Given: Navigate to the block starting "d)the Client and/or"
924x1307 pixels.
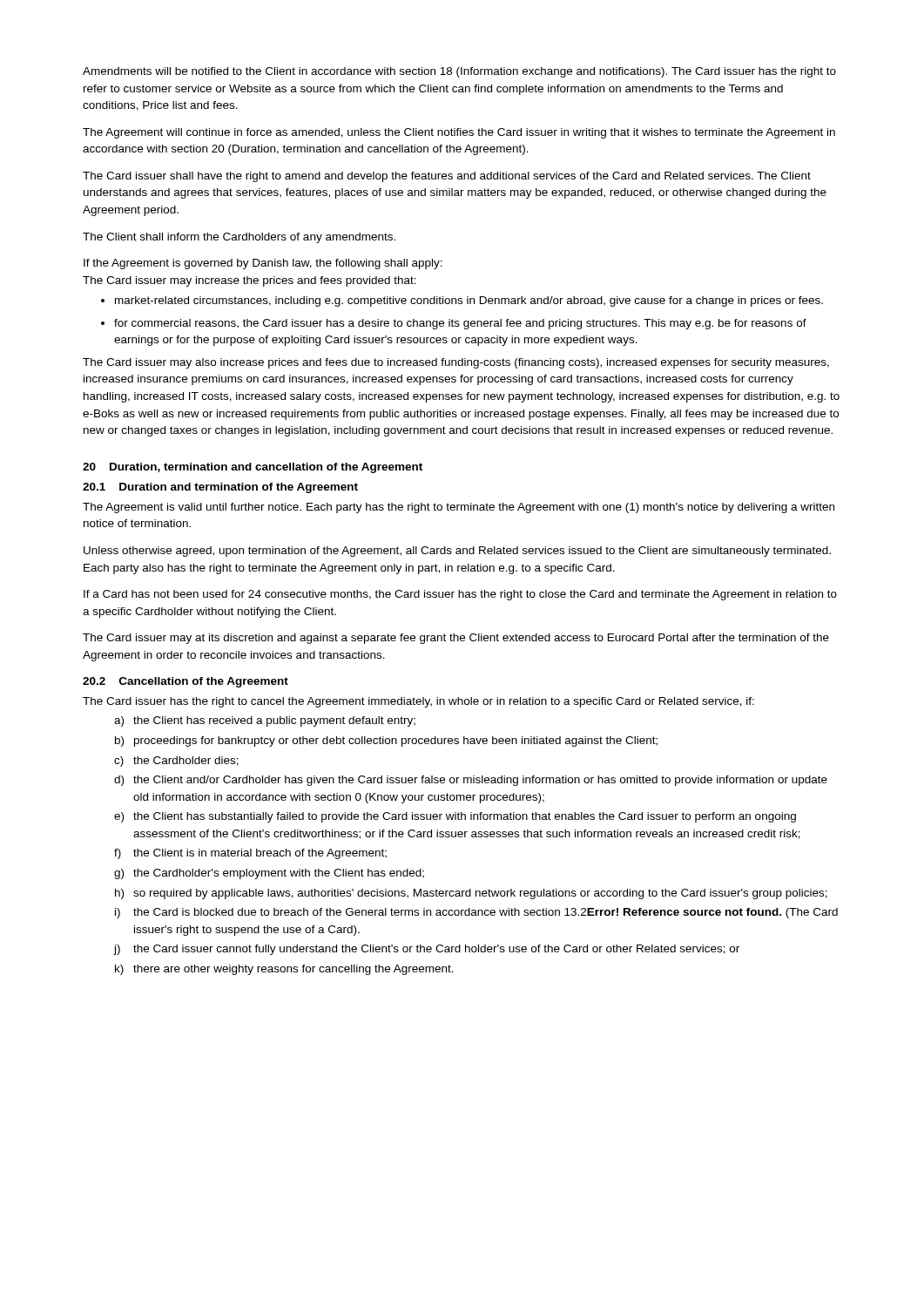Looking at the screenshot, I should (478, 788).
